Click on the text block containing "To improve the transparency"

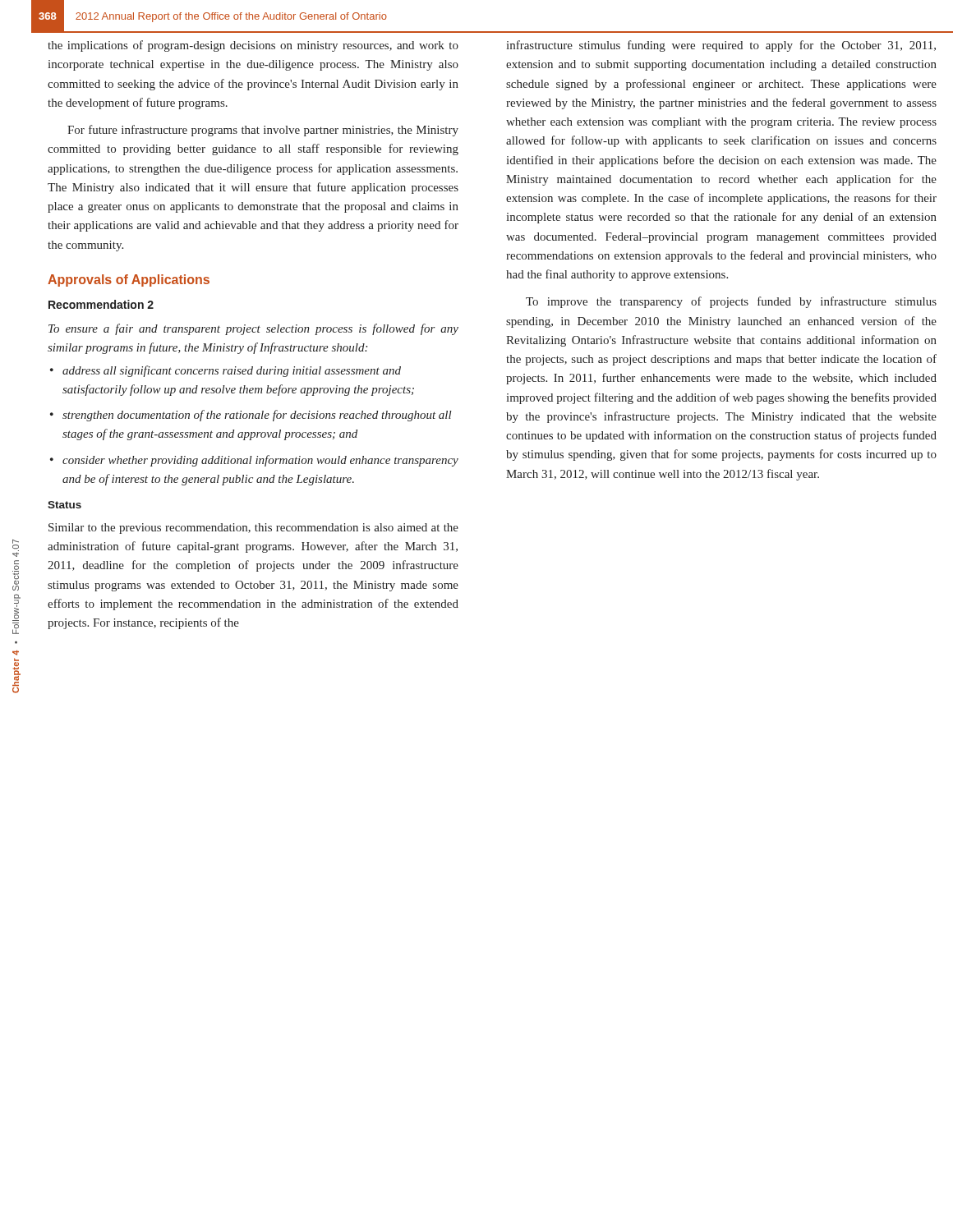pyautogui.click(x=721, y=388)
